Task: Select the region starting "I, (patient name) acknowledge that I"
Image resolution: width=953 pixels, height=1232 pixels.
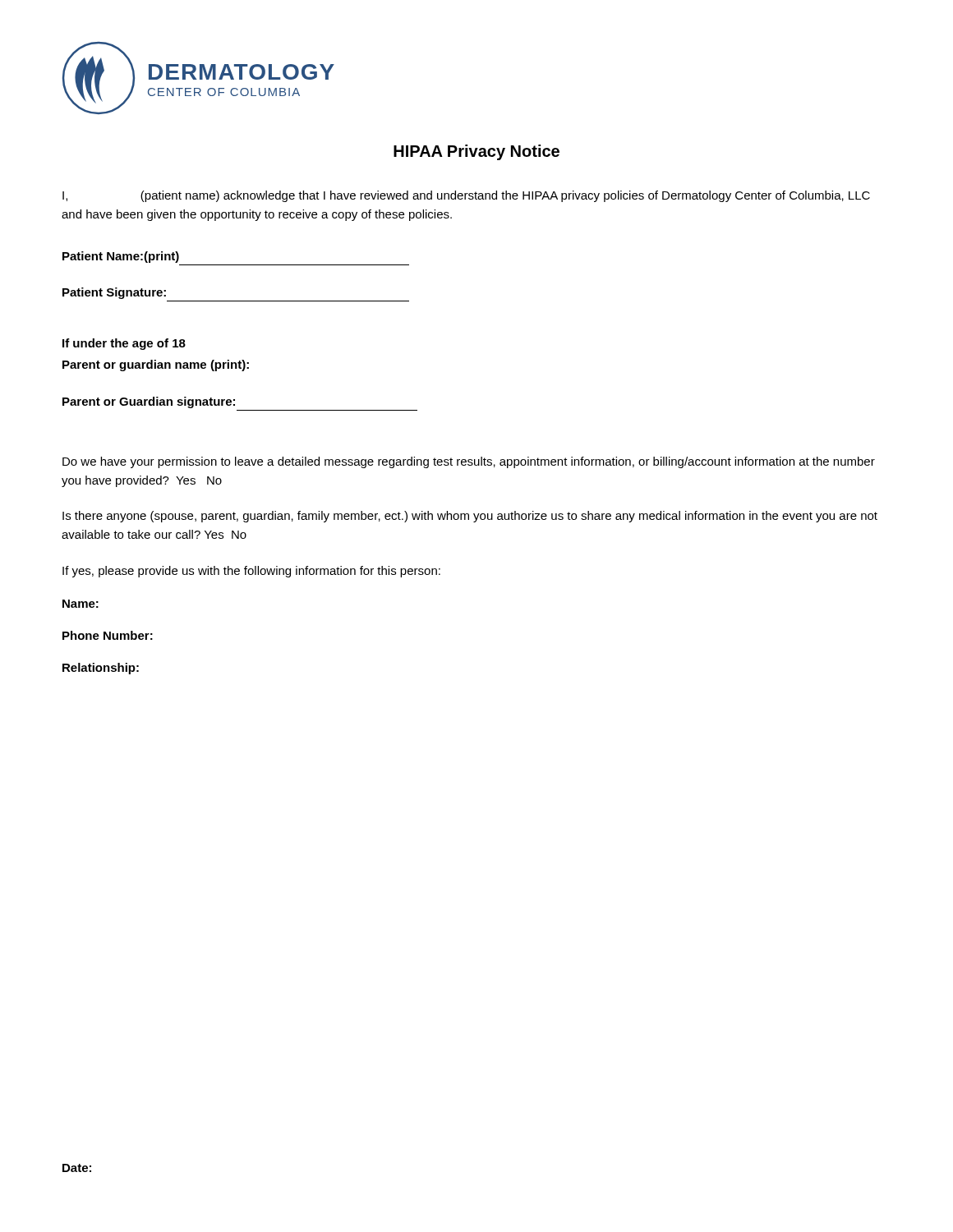Action: tap(466, 205)
